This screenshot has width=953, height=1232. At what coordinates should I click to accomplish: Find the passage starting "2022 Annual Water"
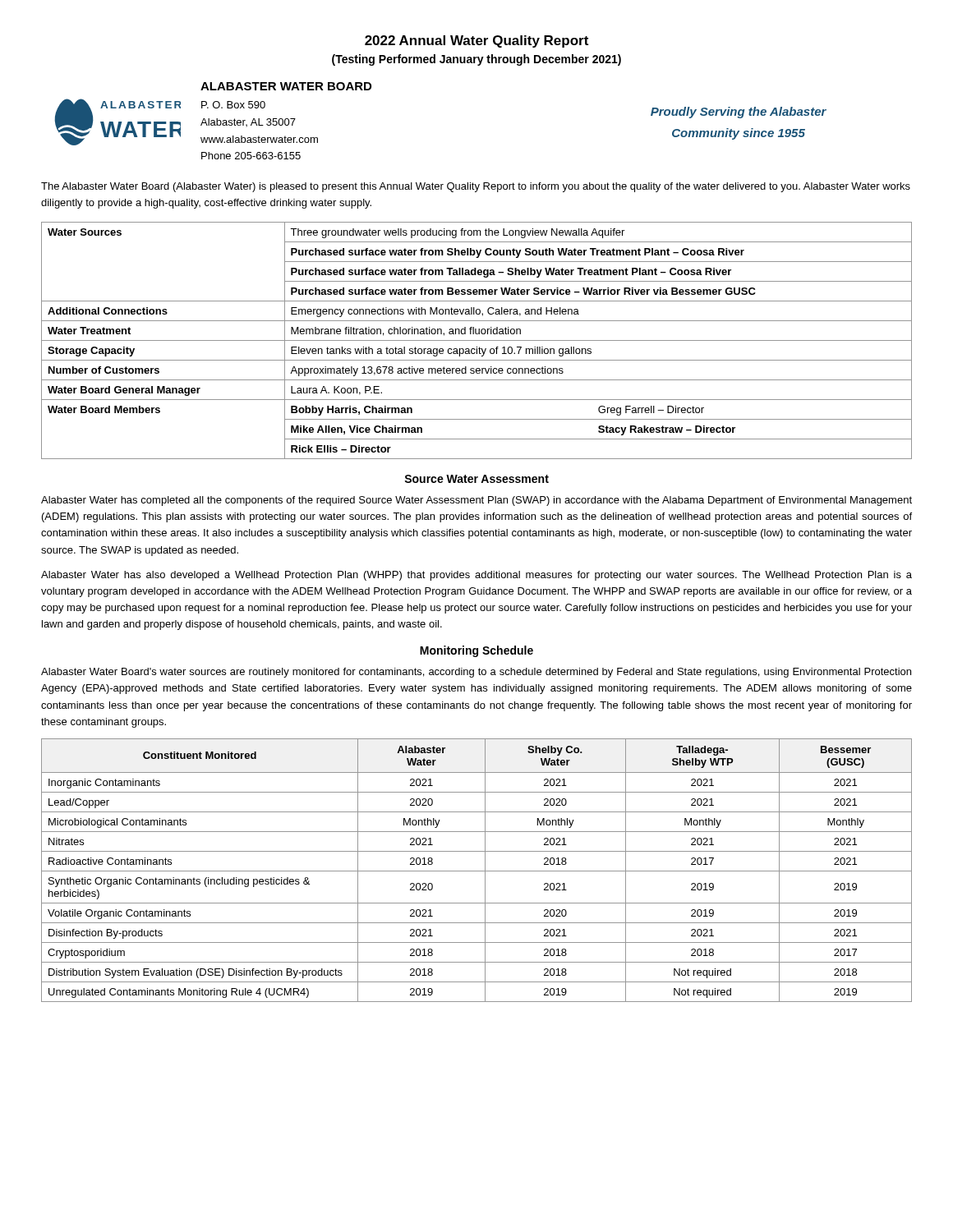tap(476, 41)
